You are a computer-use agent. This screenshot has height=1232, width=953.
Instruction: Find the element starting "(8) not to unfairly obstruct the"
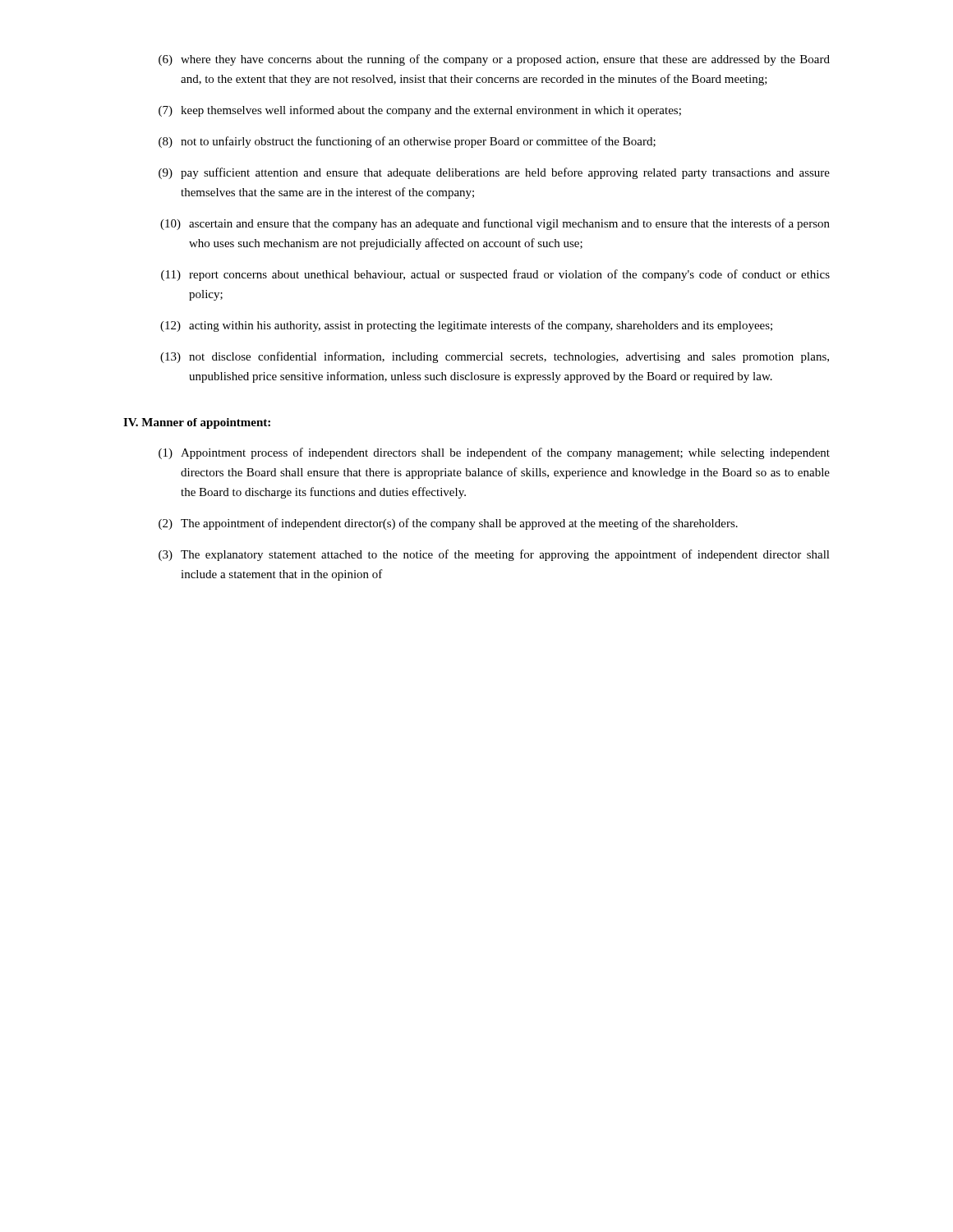pyautogui.click(x=476, y=141)
